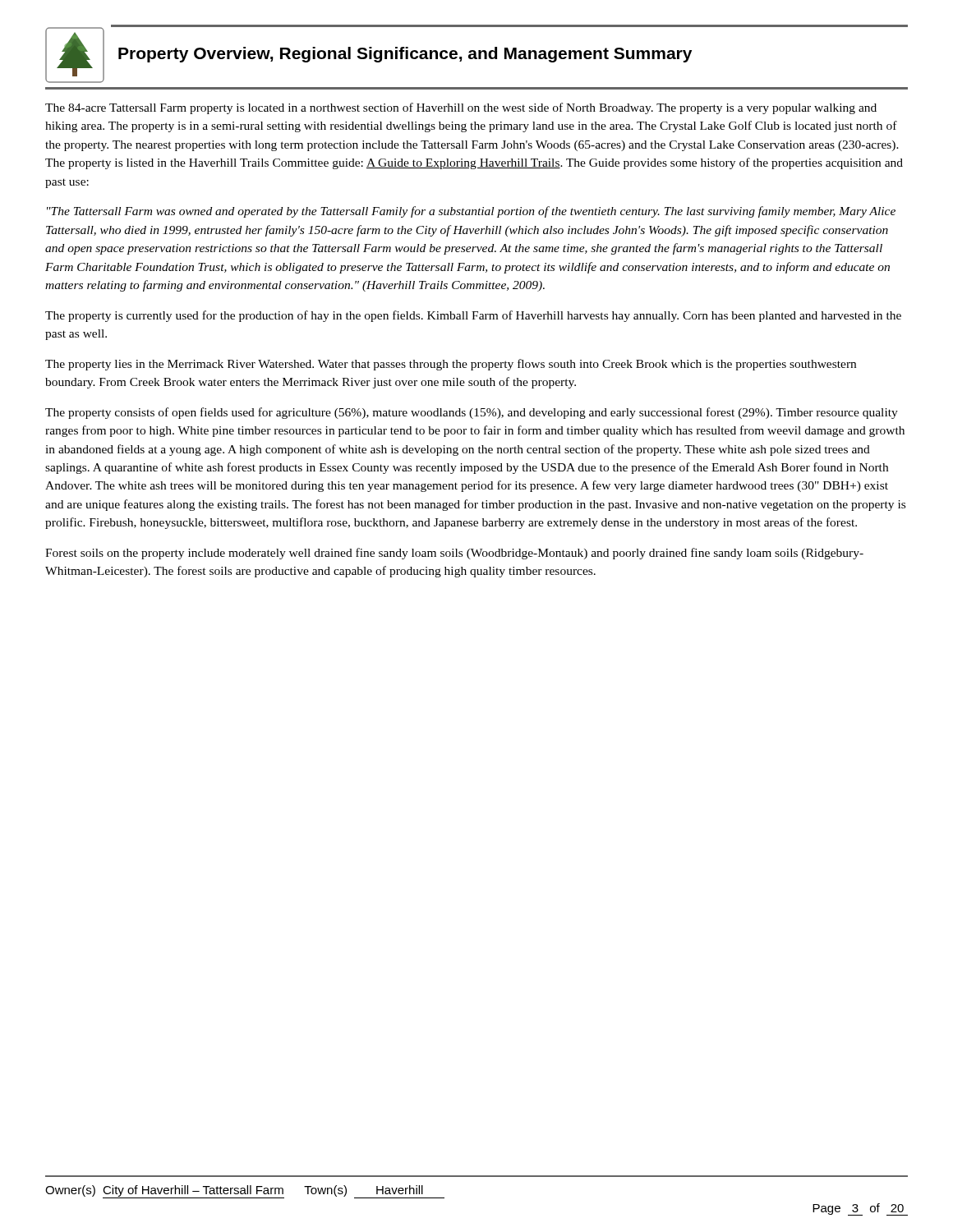Select the text block that reads "Forest soils on the property"
The image size is (953, 1232).
click(454, 561)
